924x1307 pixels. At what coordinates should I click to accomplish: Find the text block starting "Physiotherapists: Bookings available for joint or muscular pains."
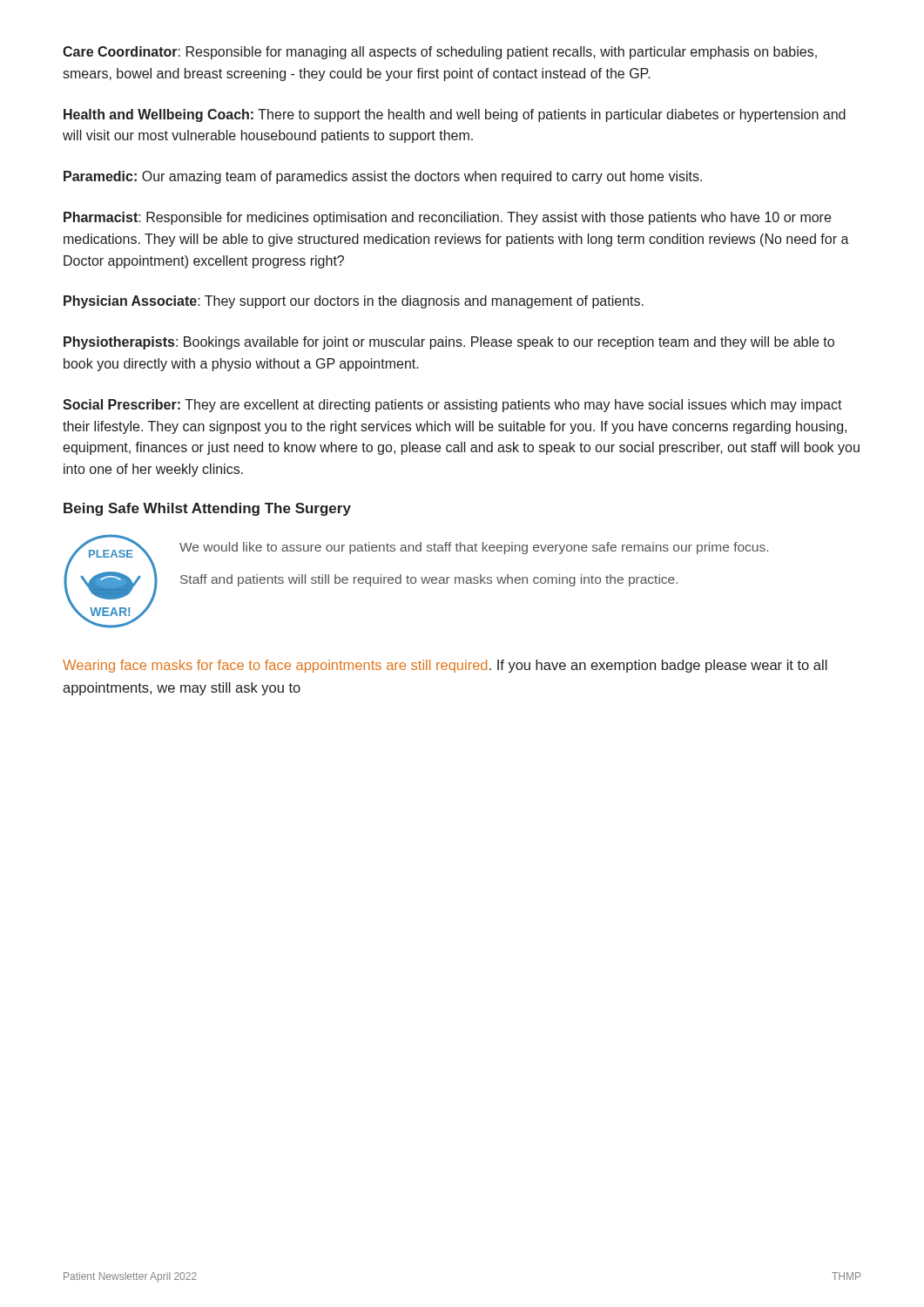(x=449, y=353)
